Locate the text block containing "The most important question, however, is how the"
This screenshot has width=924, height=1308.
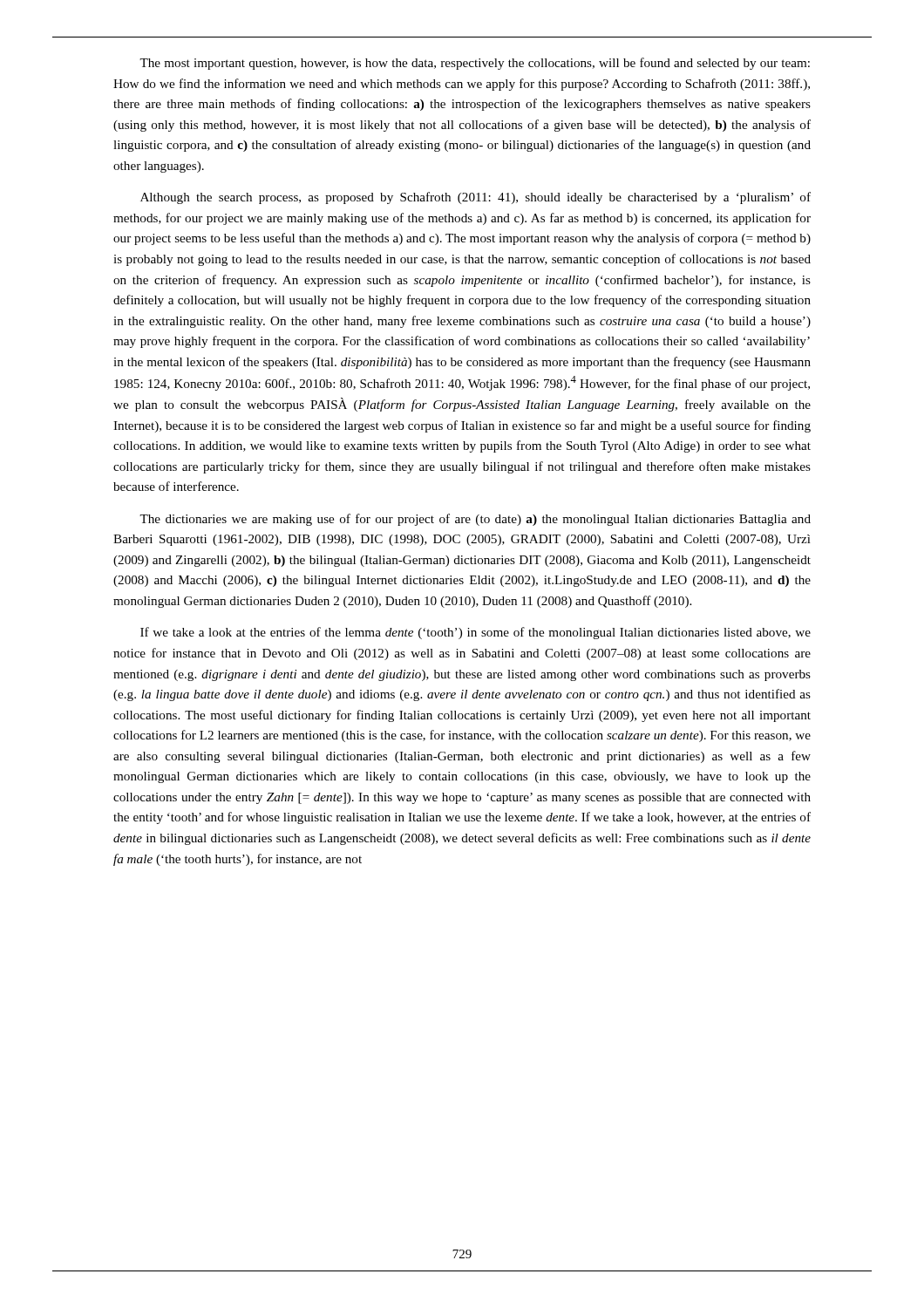[462, 114]
